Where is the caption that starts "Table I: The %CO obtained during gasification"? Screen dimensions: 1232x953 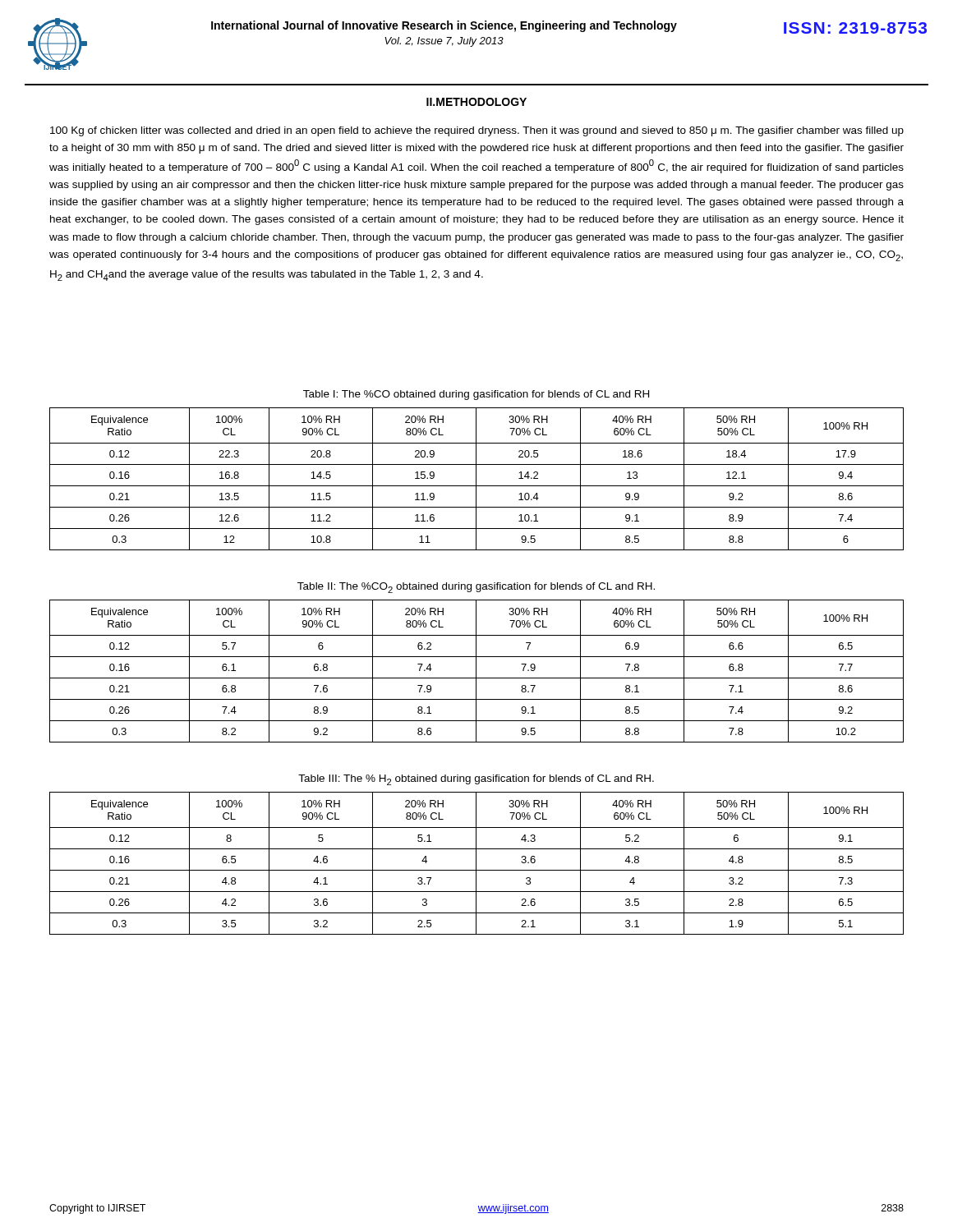(x=476, y=394)
